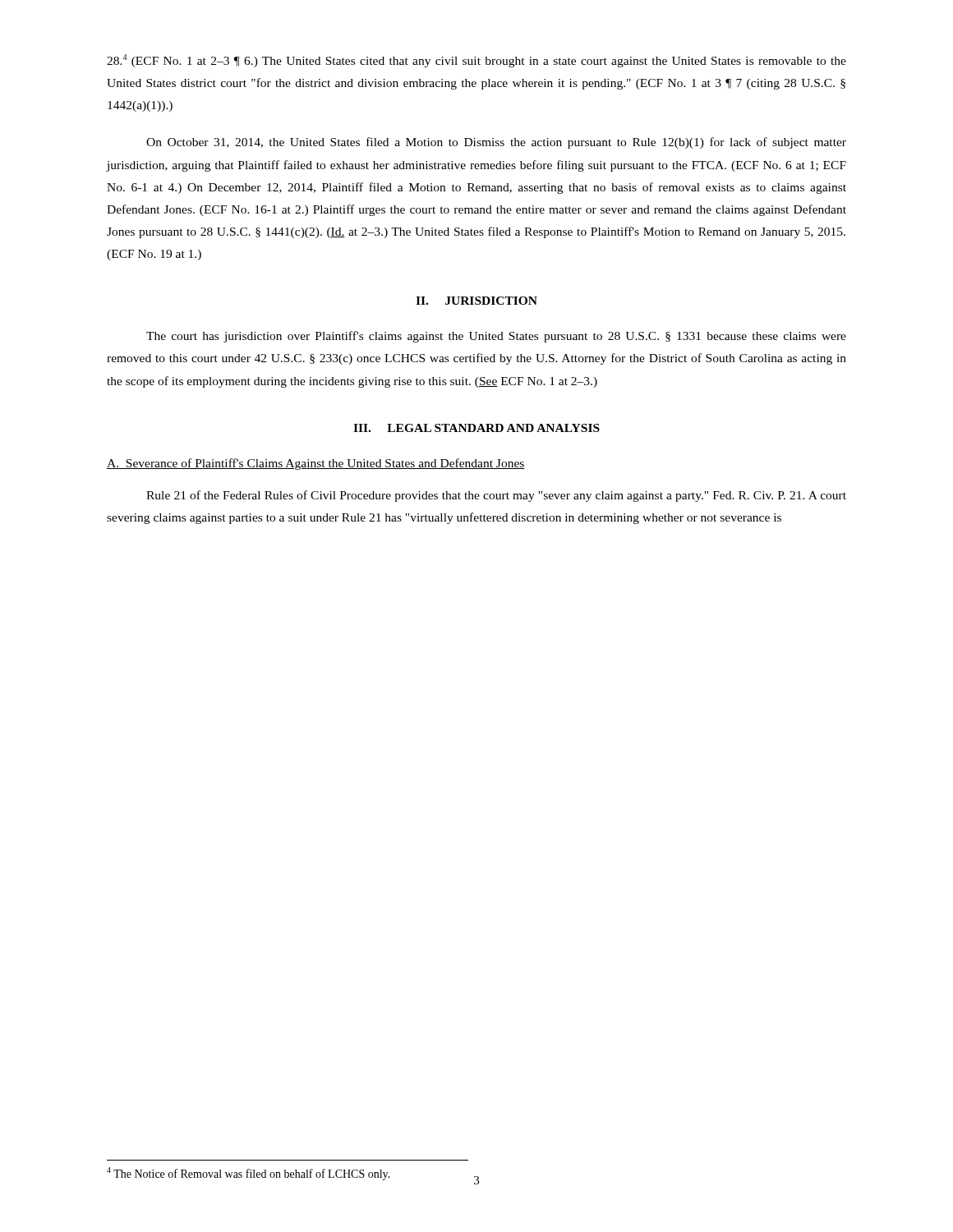
Task: Select the section header that says "II. JURISDICTION"
Action: [x=476, y=300]
